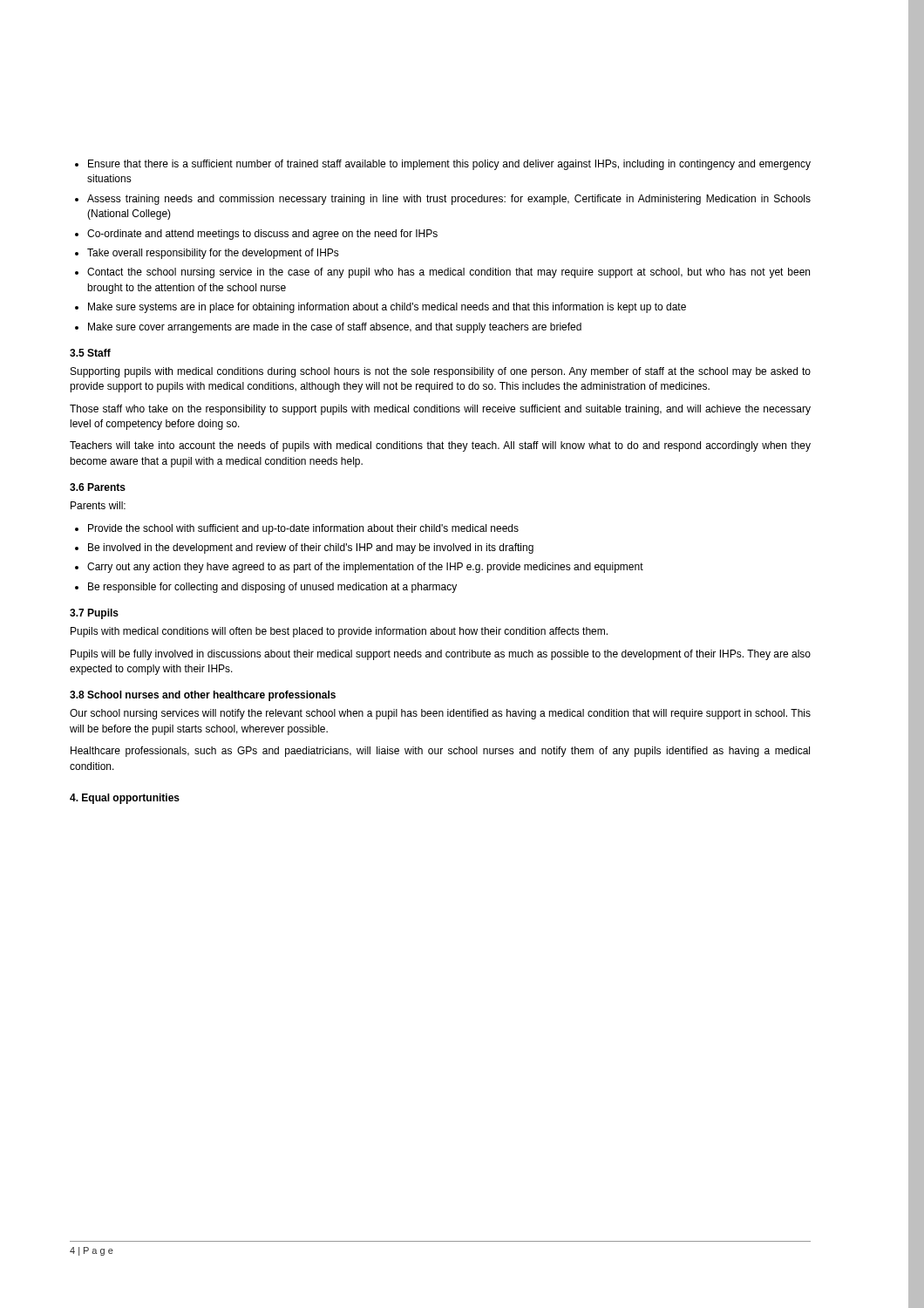924x1308 pixels.
Task: Find the section header containing "3.6 Parents"
Action: pyautogui.click(x=98, y=488)
